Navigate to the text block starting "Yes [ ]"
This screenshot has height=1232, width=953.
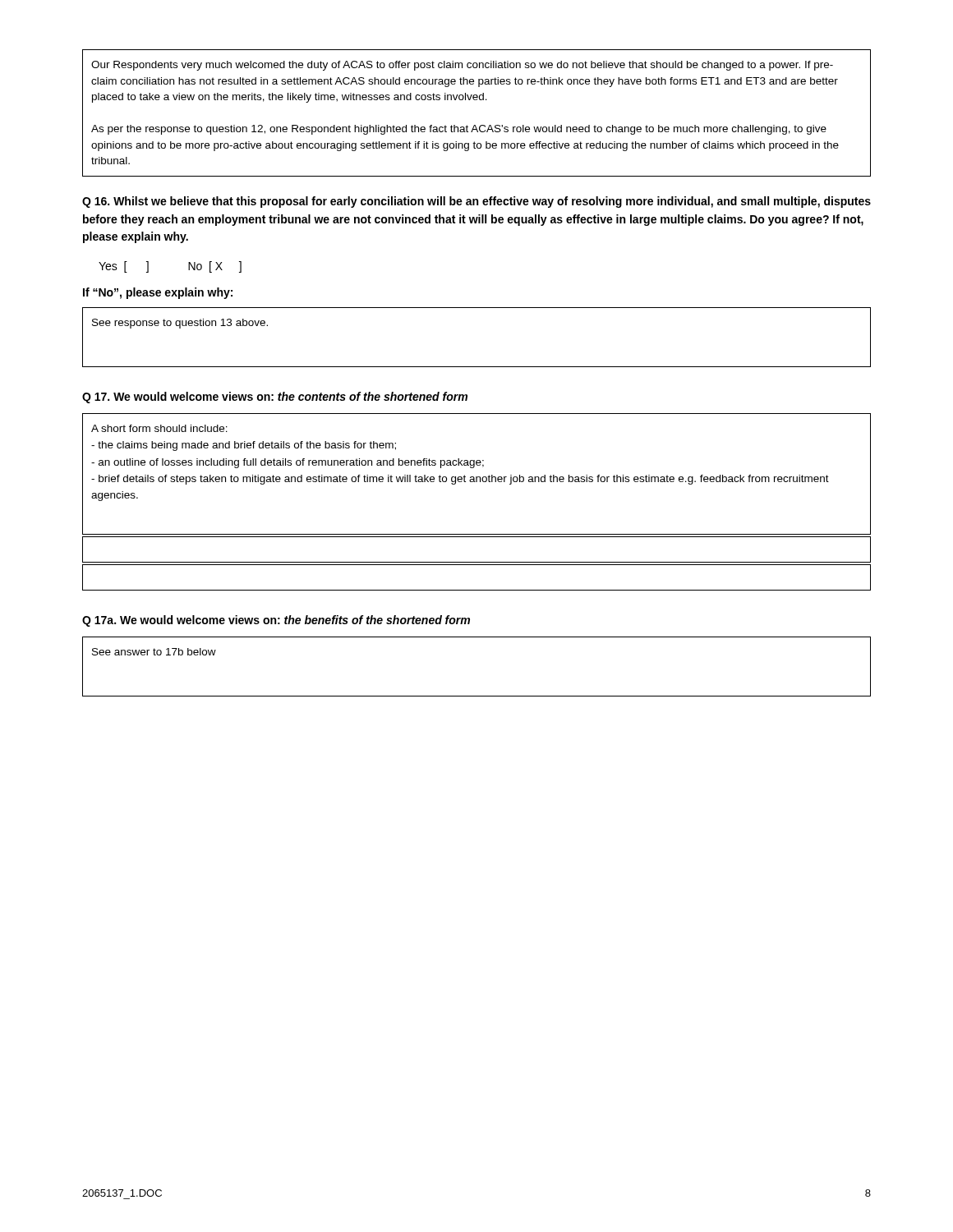tap(115, 267)
